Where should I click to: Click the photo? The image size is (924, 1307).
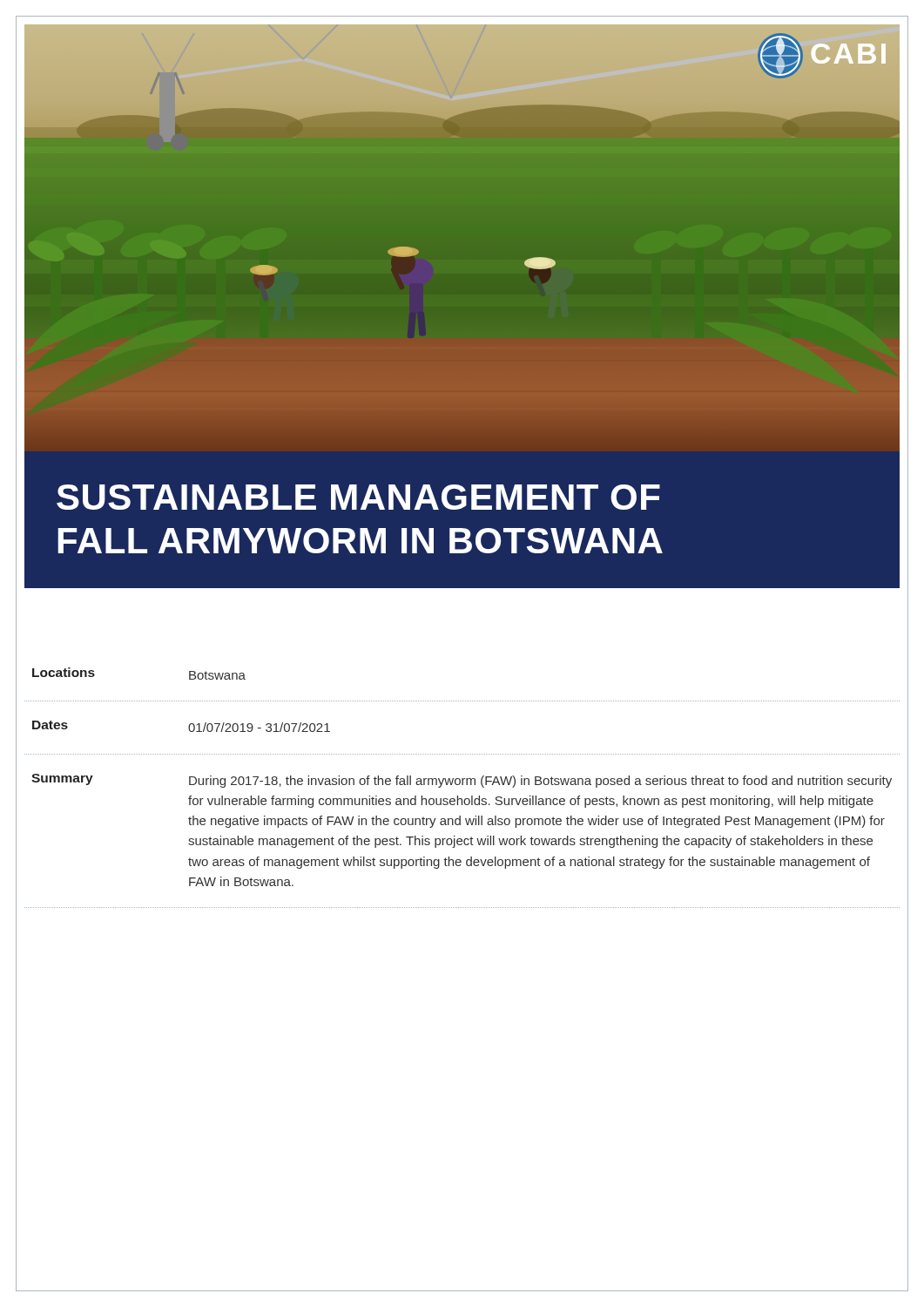tap(462, 238)
